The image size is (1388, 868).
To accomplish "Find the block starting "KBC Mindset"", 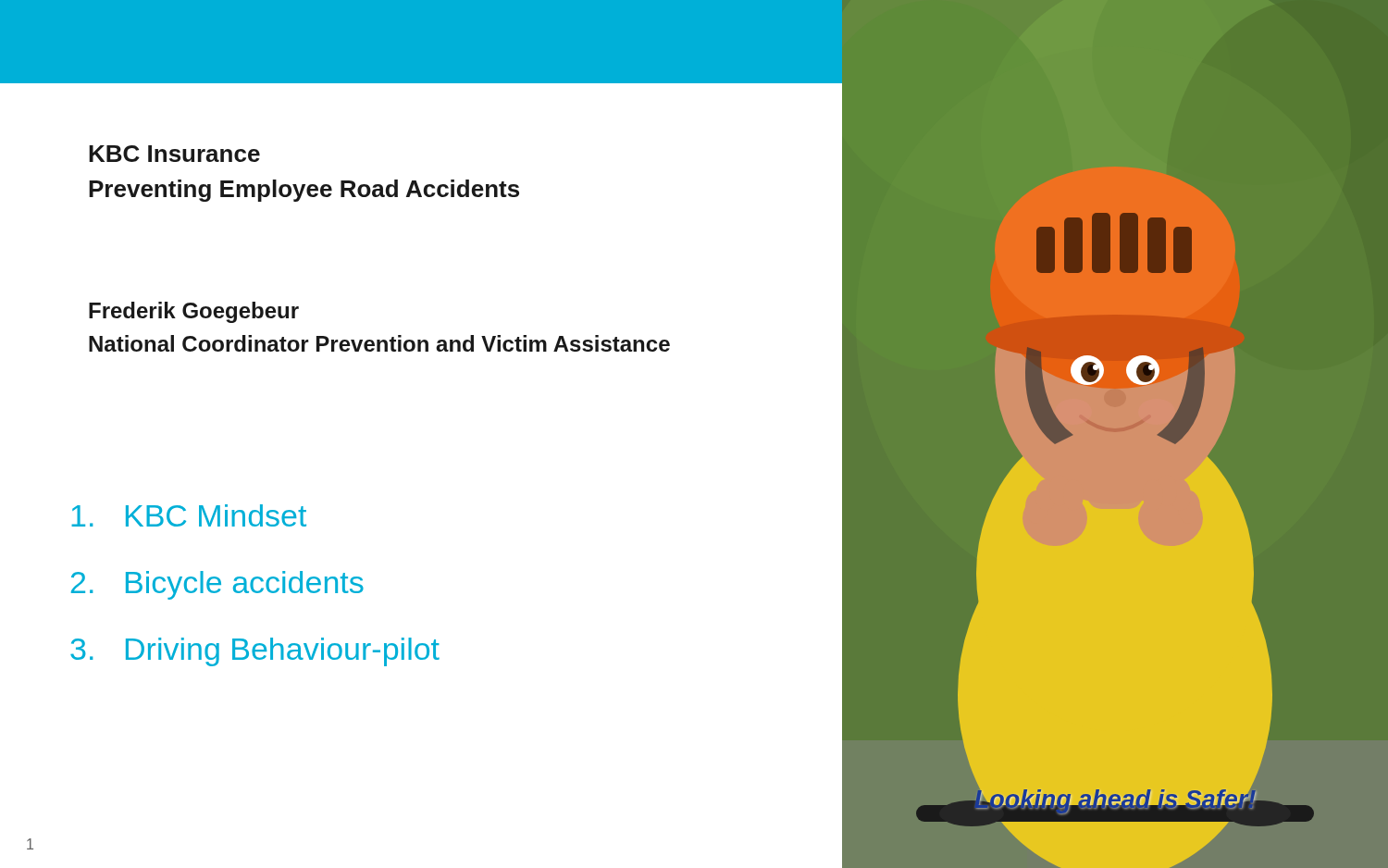I will 188,516.
